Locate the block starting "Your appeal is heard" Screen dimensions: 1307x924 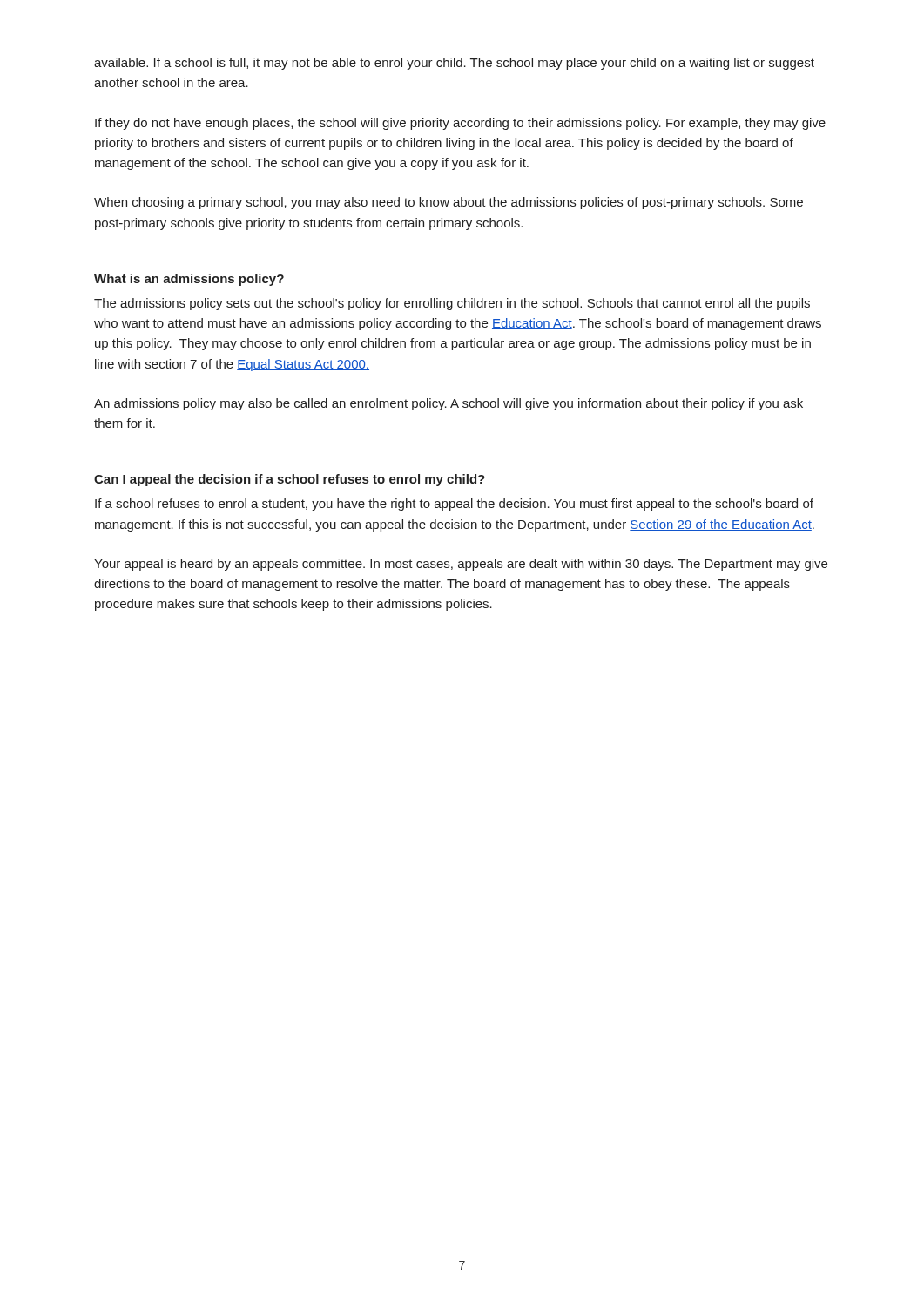[461, 583]
